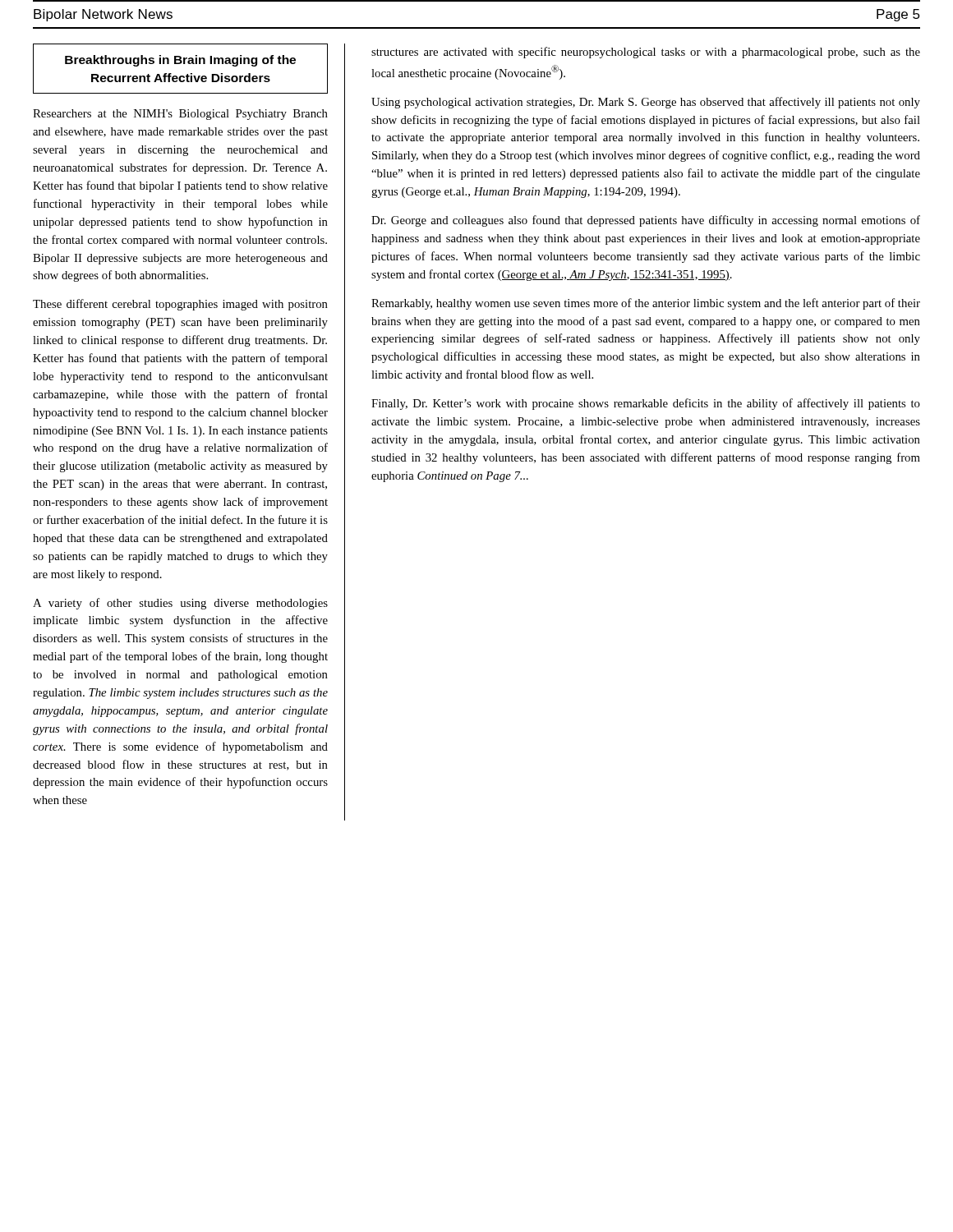Find the text block with the text "A variety of"
The image size is (953, 1232).
(x=180, y=701)
